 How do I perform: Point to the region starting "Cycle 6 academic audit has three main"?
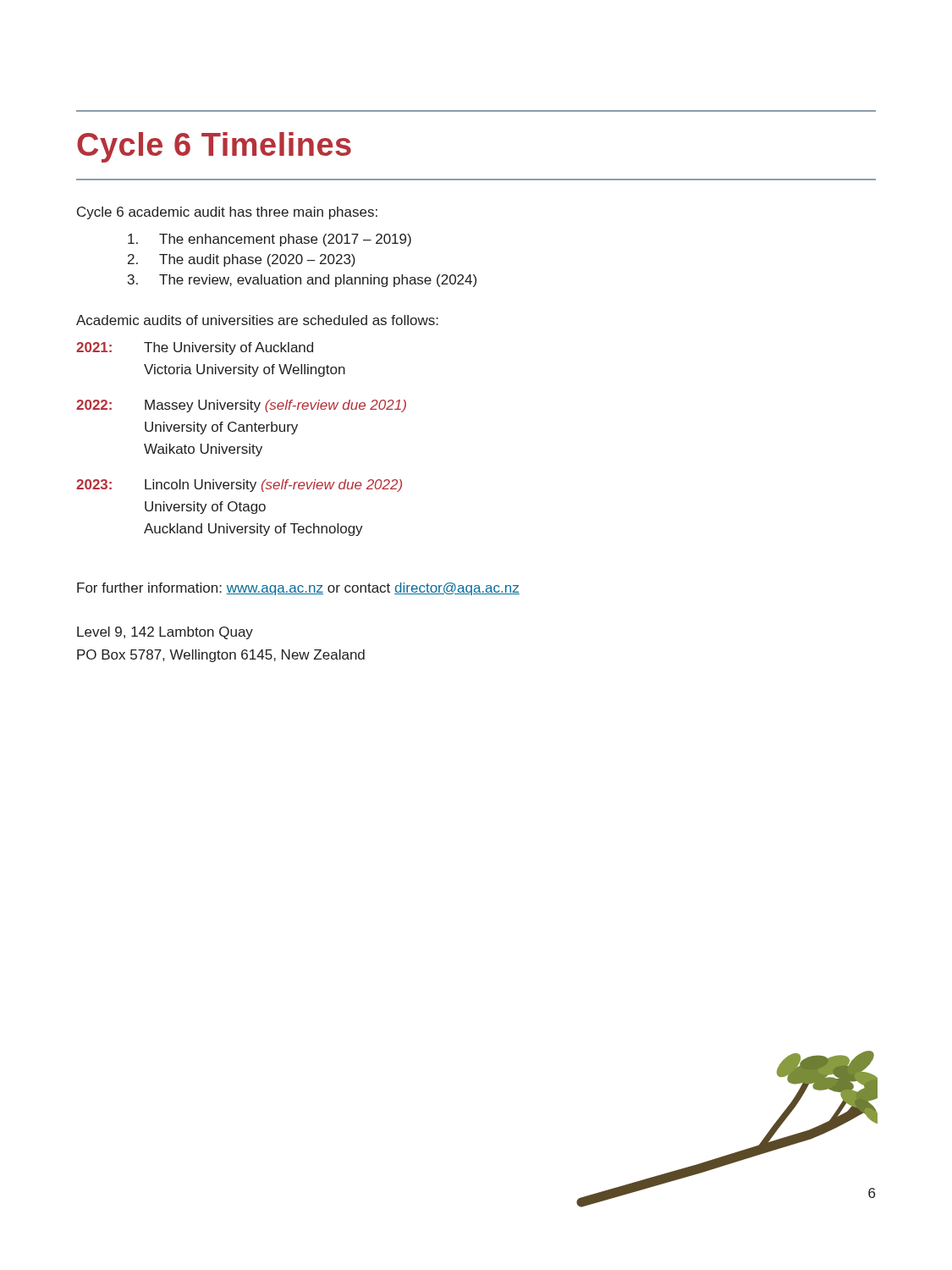[x=227, y=212]
